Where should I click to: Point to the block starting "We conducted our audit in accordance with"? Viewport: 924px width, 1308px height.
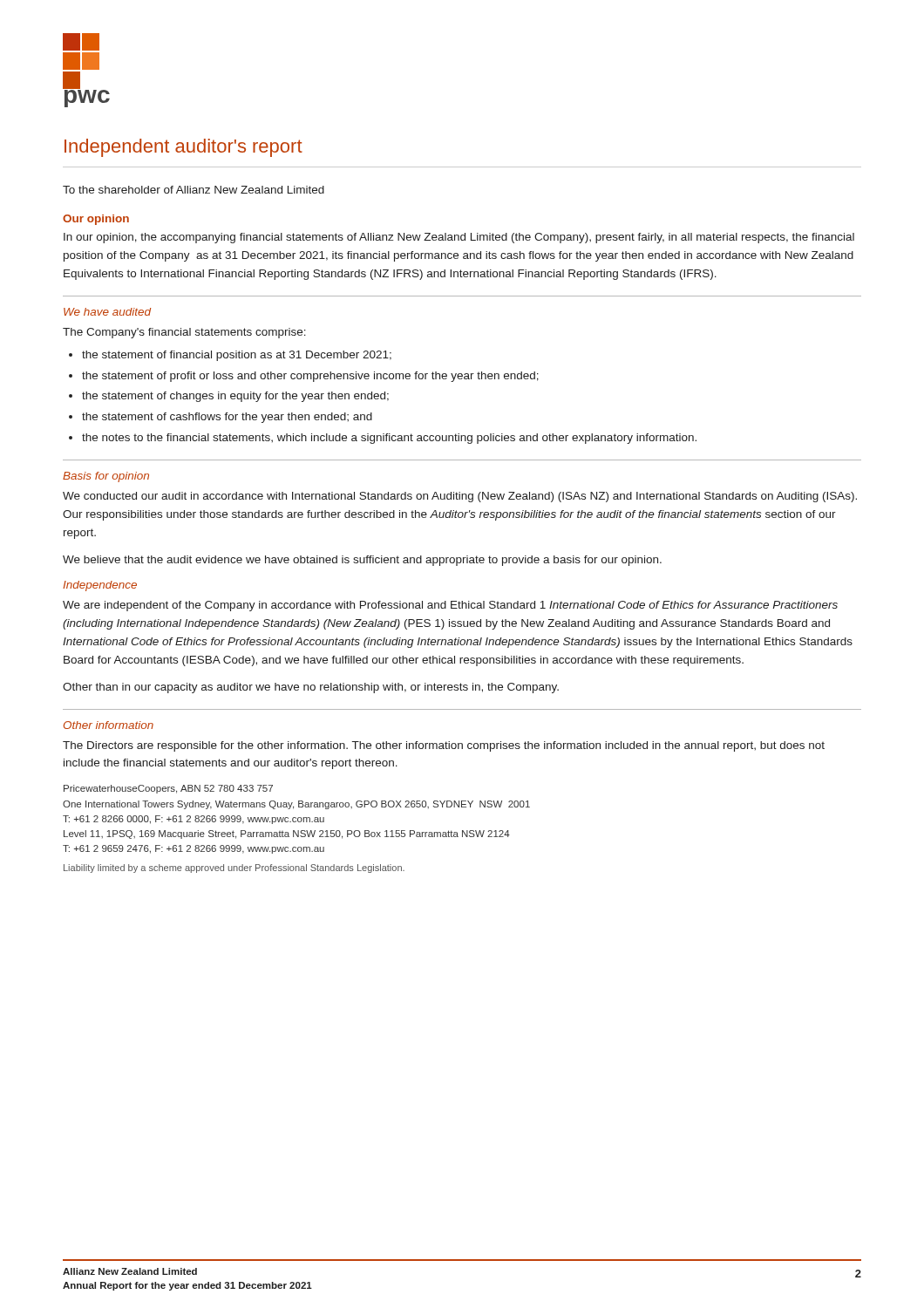(x=460, y=514)
